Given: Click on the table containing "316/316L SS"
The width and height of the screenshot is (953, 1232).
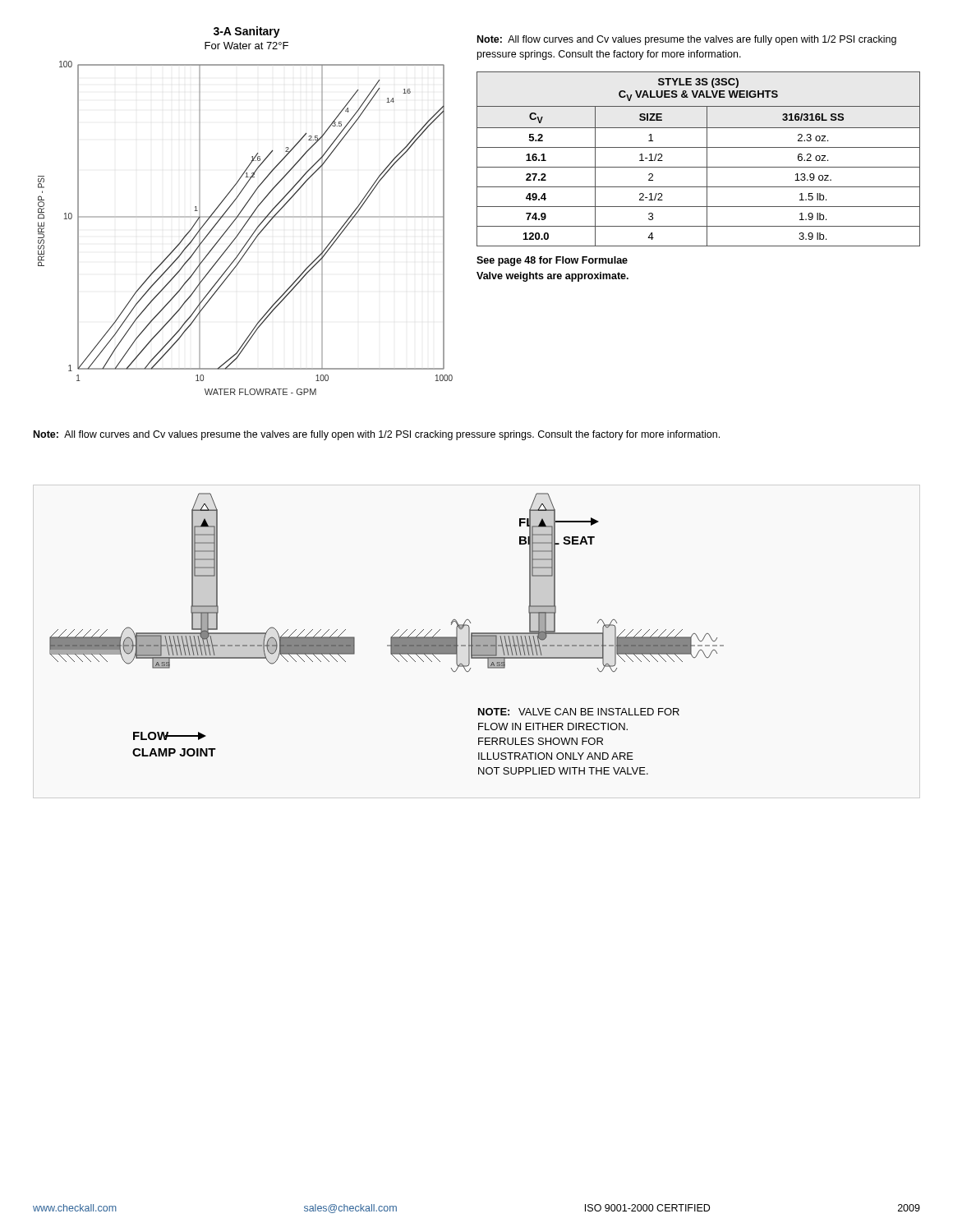Looking at the screenshot, I should point(698,178).
